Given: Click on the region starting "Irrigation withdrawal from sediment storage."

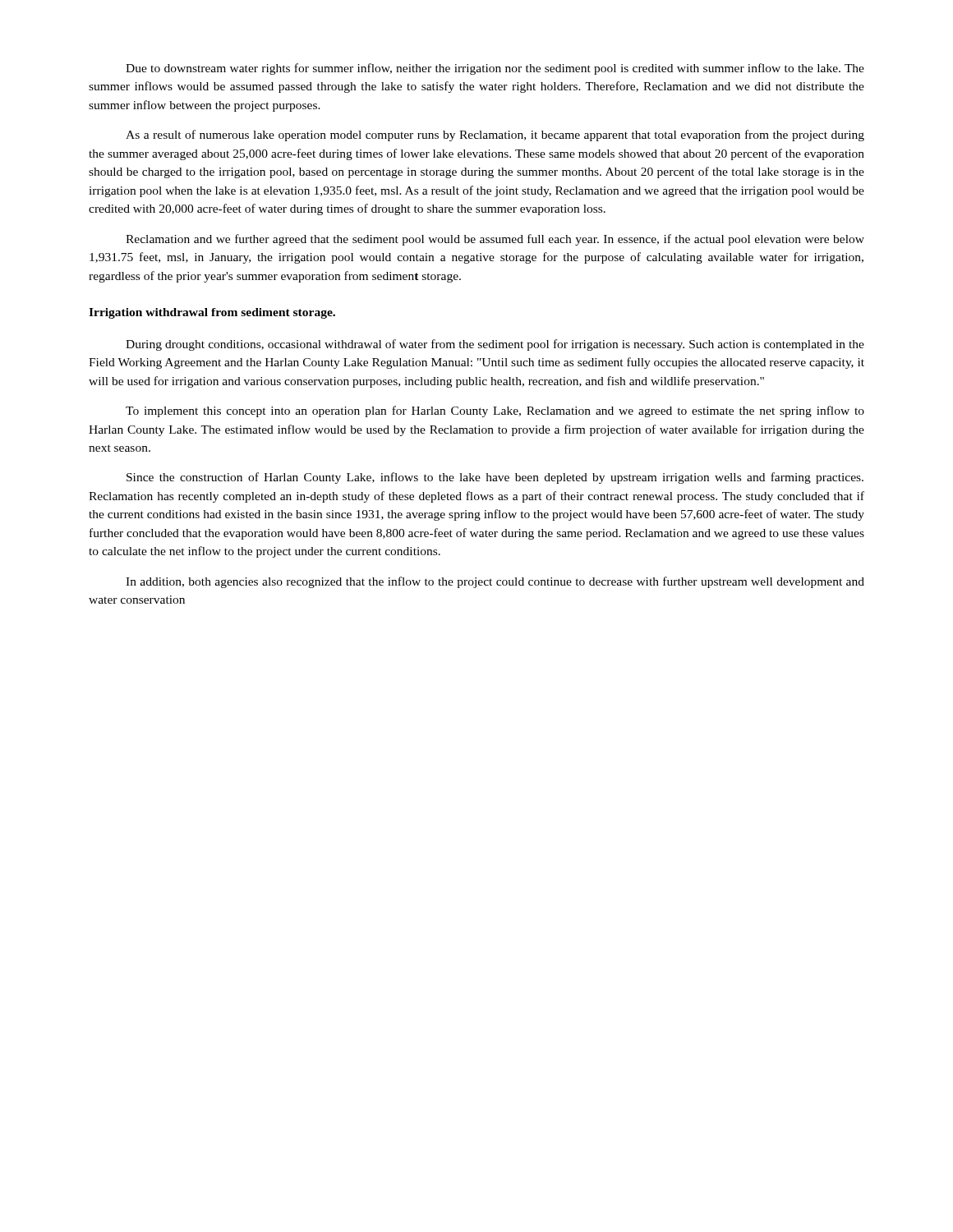Looking at the screenshot, I should (212, 312).
